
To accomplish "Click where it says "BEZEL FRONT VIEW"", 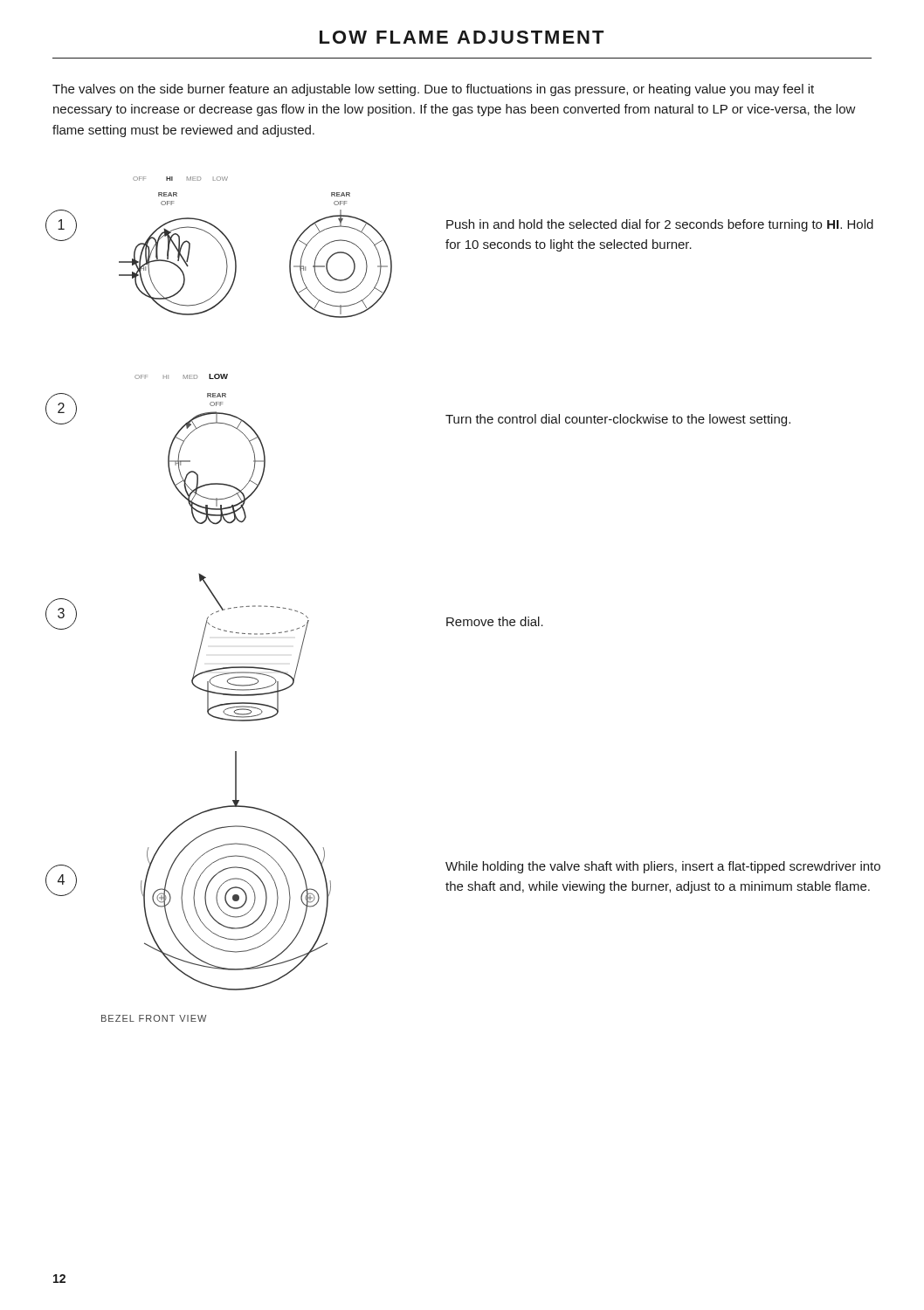I will point(154,1018).
